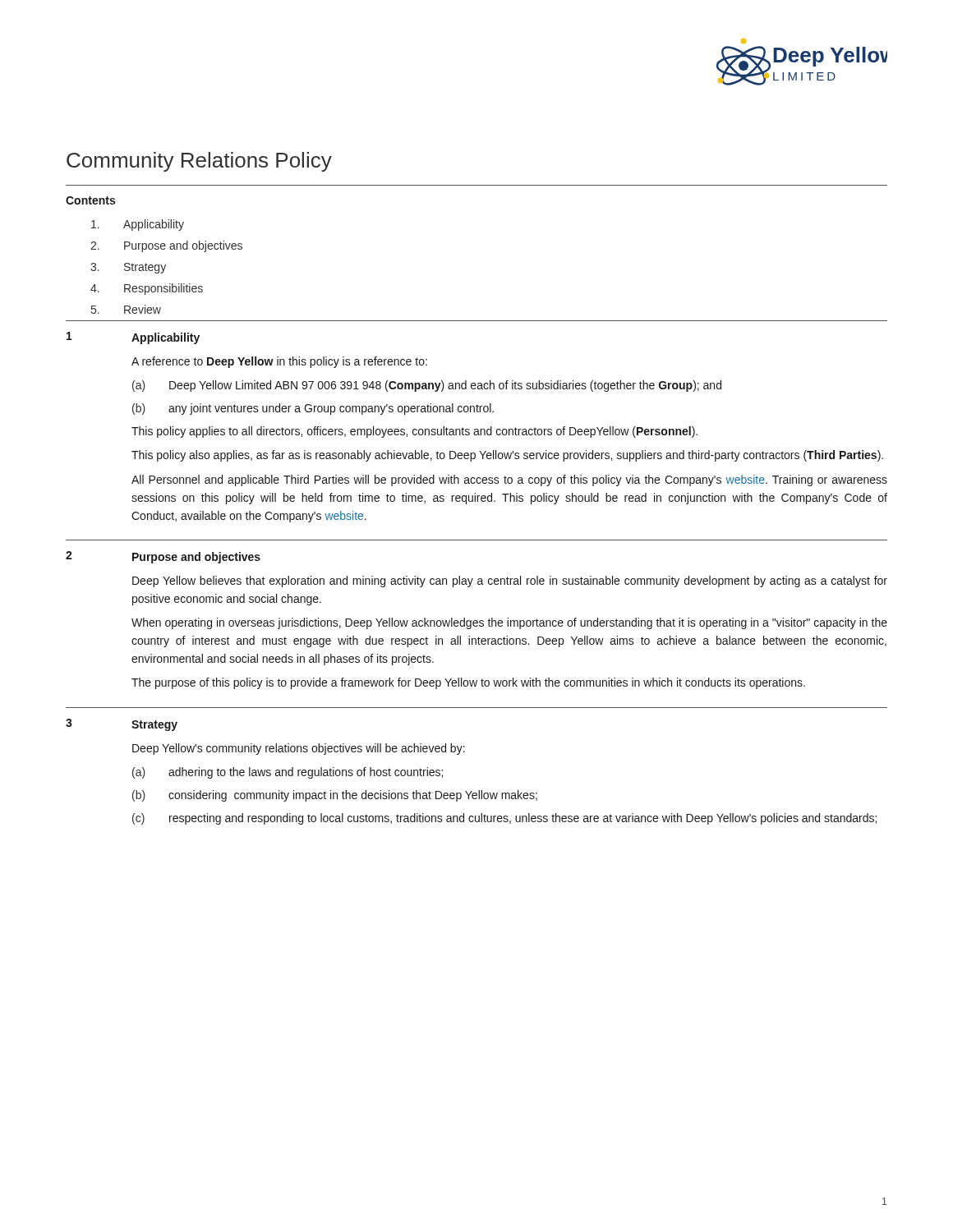The height and width of the screenshot is (1232, 953).
Task: Find the list item that says "(c) respecting and responding"
Action: (x=509, y=819)
